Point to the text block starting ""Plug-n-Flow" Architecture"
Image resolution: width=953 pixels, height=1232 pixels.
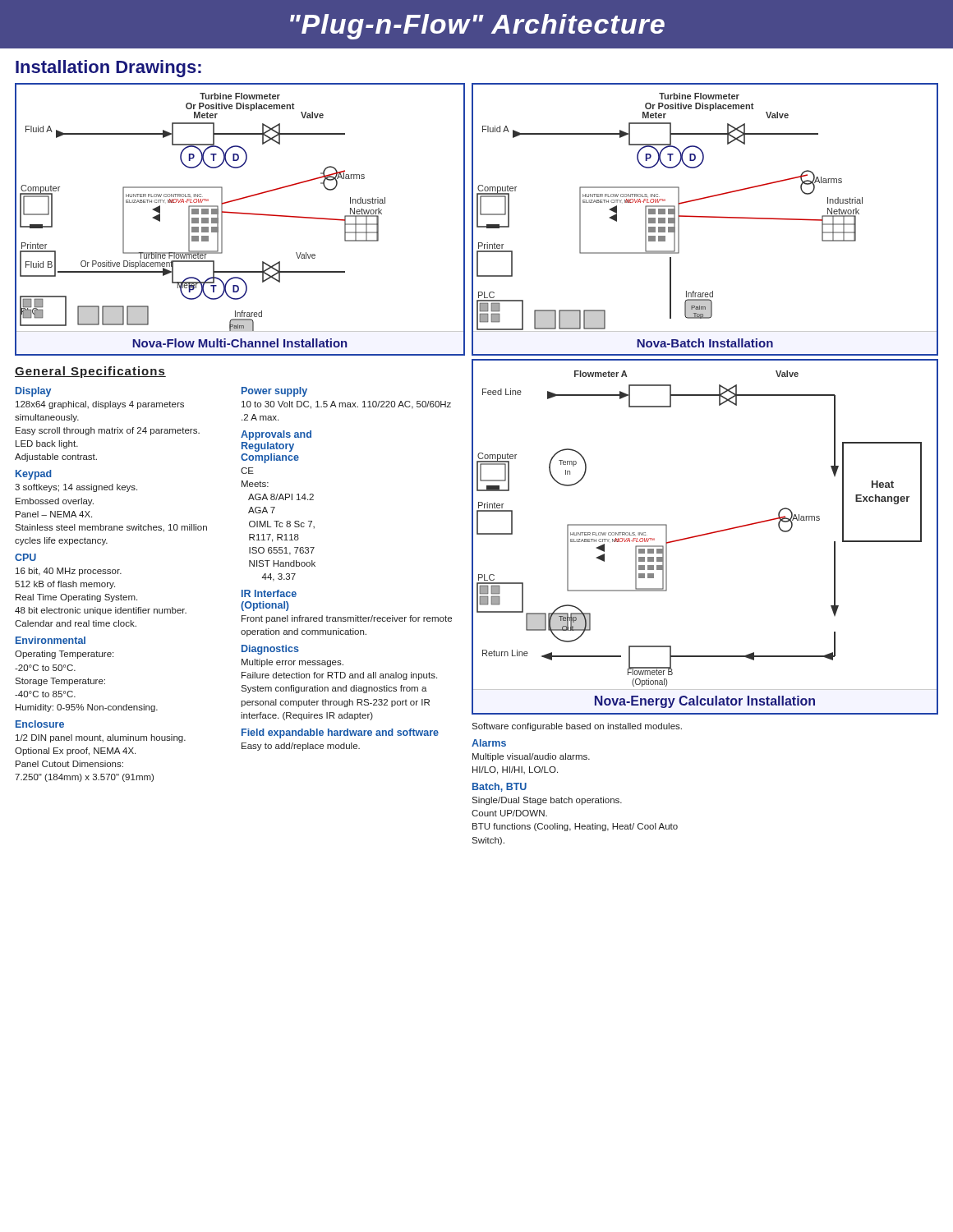point(476,24)
